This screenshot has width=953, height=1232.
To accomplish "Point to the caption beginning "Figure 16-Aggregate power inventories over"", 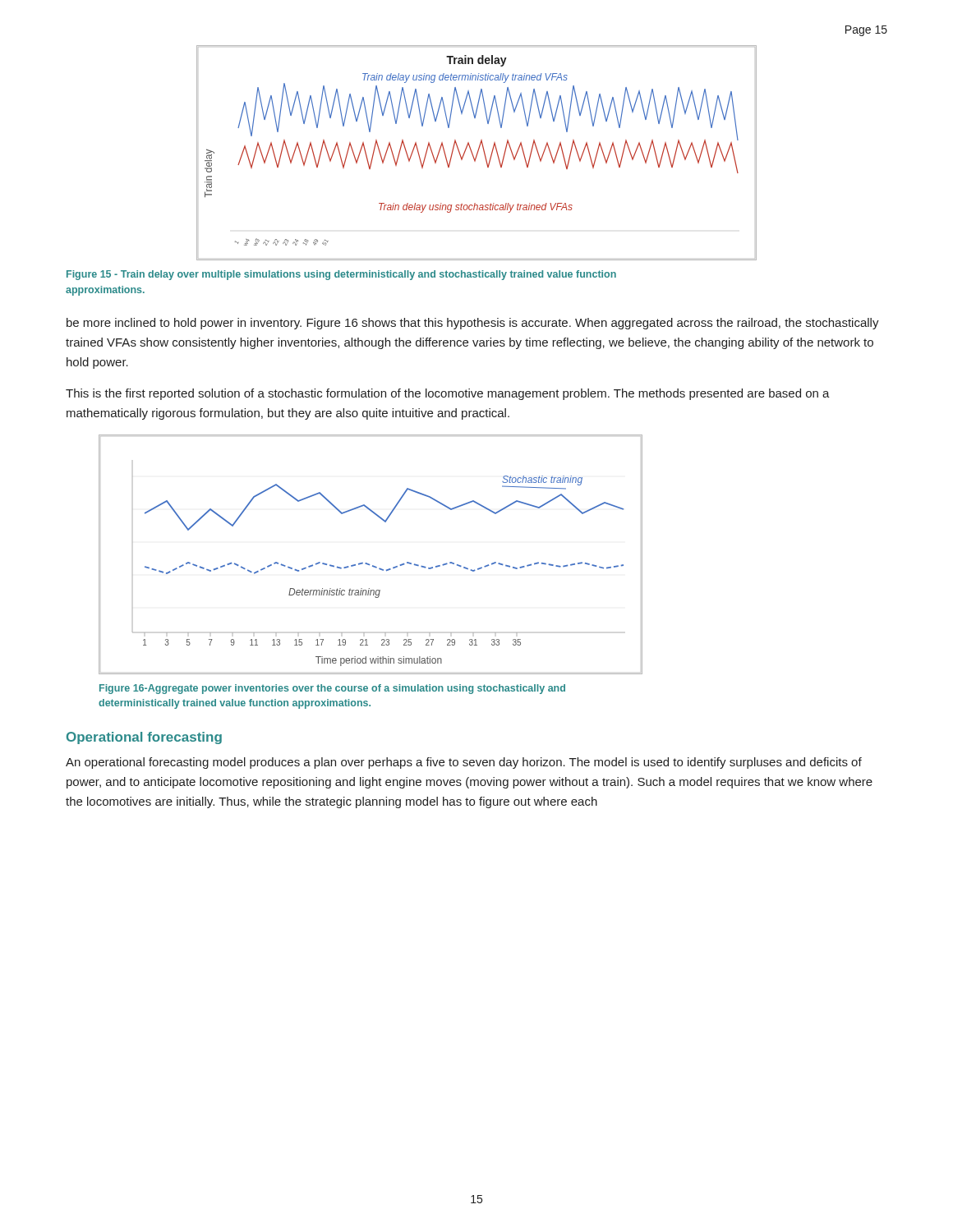I will 332,696.
